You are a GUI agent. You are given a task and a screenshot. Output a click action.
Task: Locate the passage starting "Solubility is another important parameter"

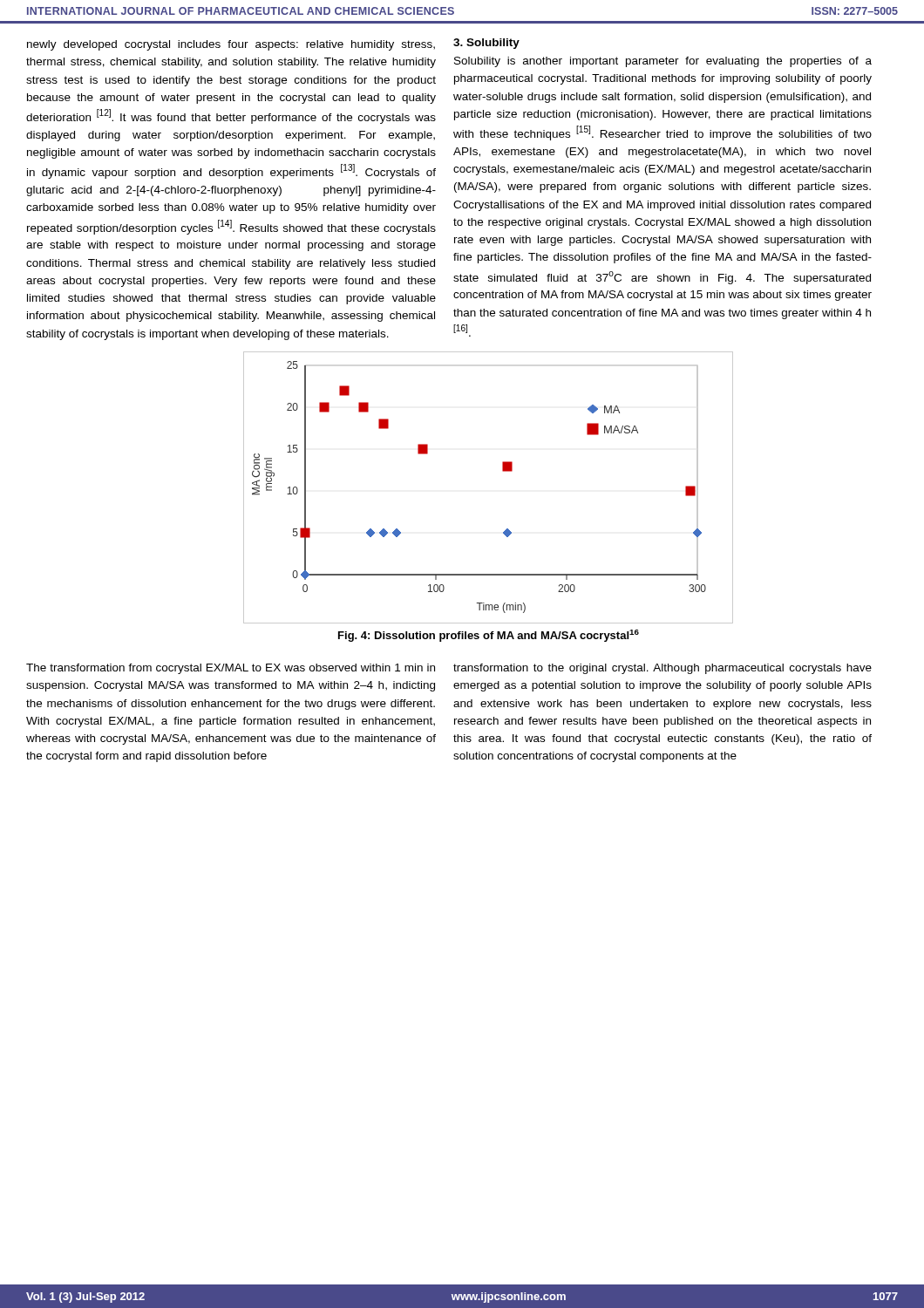point(663,197)
